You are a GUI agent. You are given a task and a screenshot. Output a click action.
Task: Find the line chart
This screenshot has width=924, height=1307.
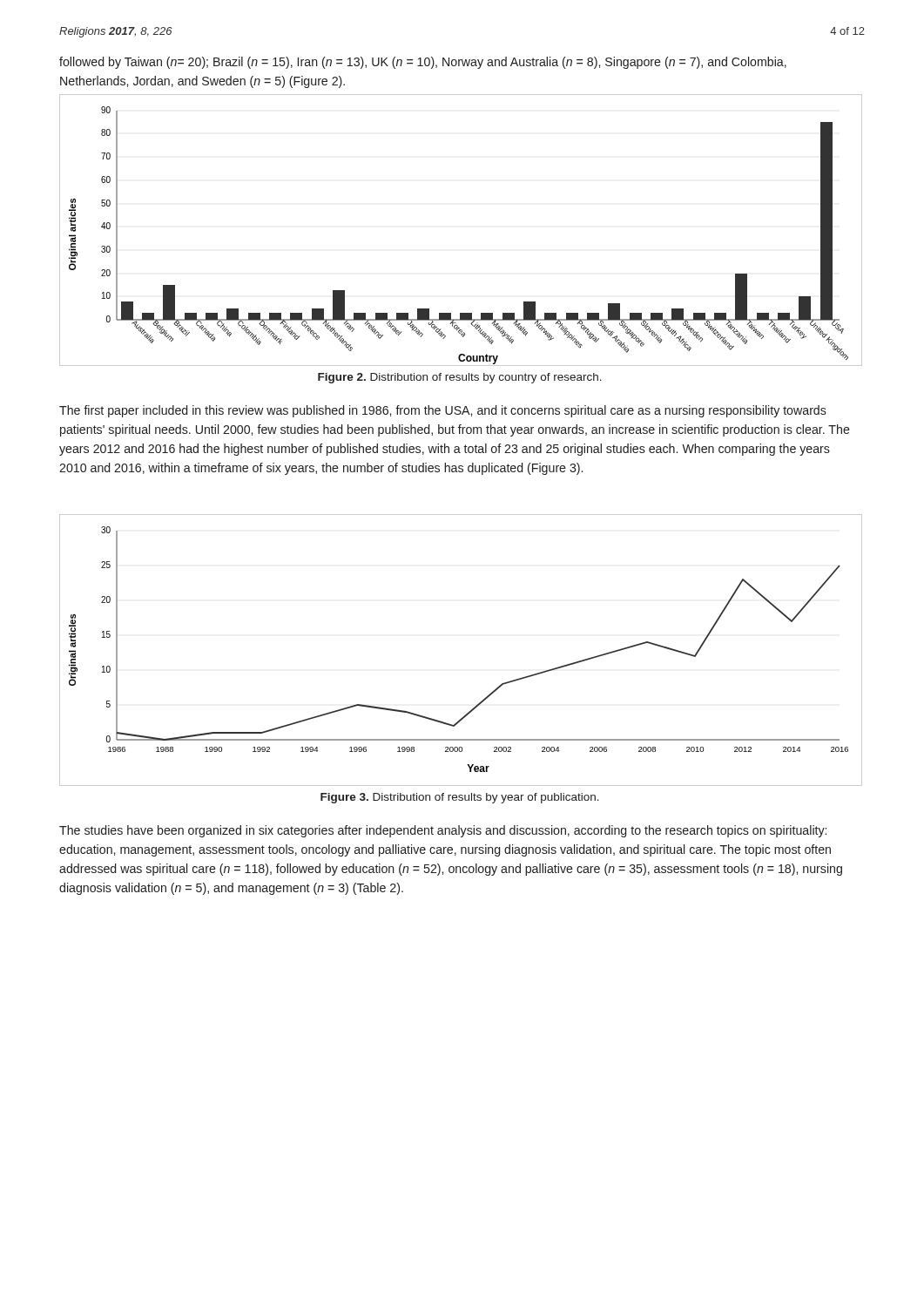[461, 650]
